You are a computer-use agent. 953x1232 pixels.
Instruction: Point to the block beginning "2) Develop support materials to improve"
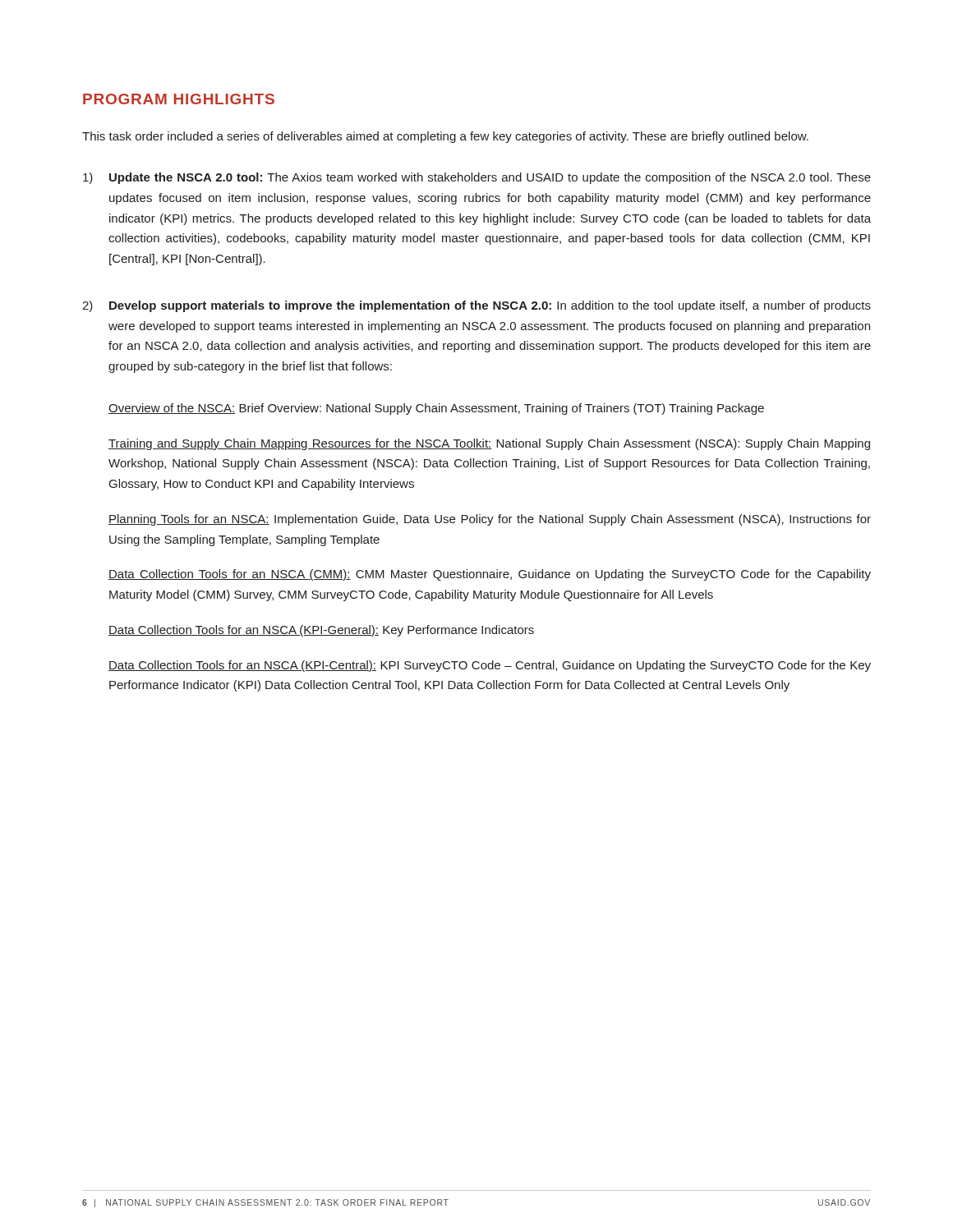(476, 336)
